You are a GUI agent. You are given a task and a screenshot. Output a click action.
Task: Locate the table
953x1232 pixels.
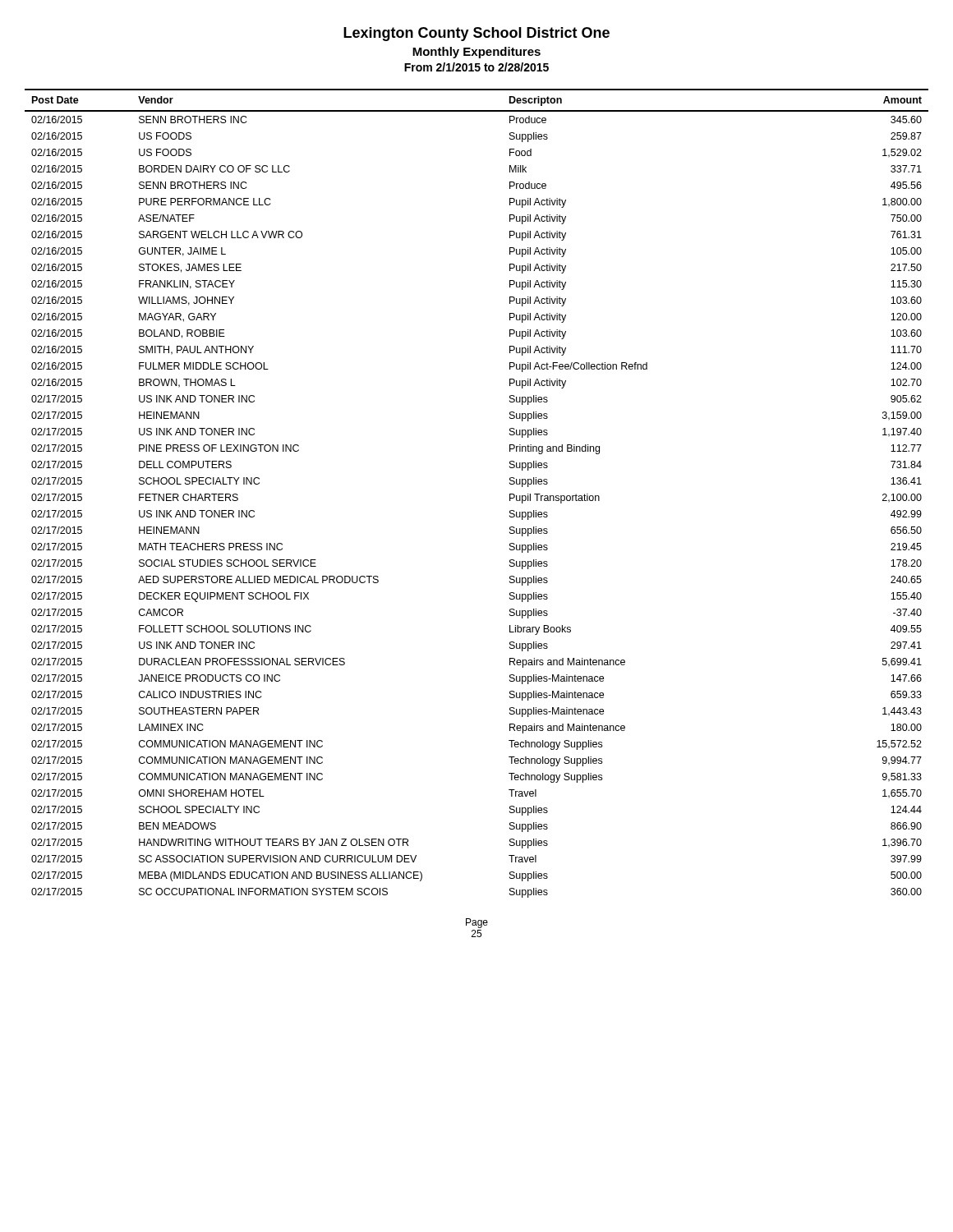click(x=476, y=494)
